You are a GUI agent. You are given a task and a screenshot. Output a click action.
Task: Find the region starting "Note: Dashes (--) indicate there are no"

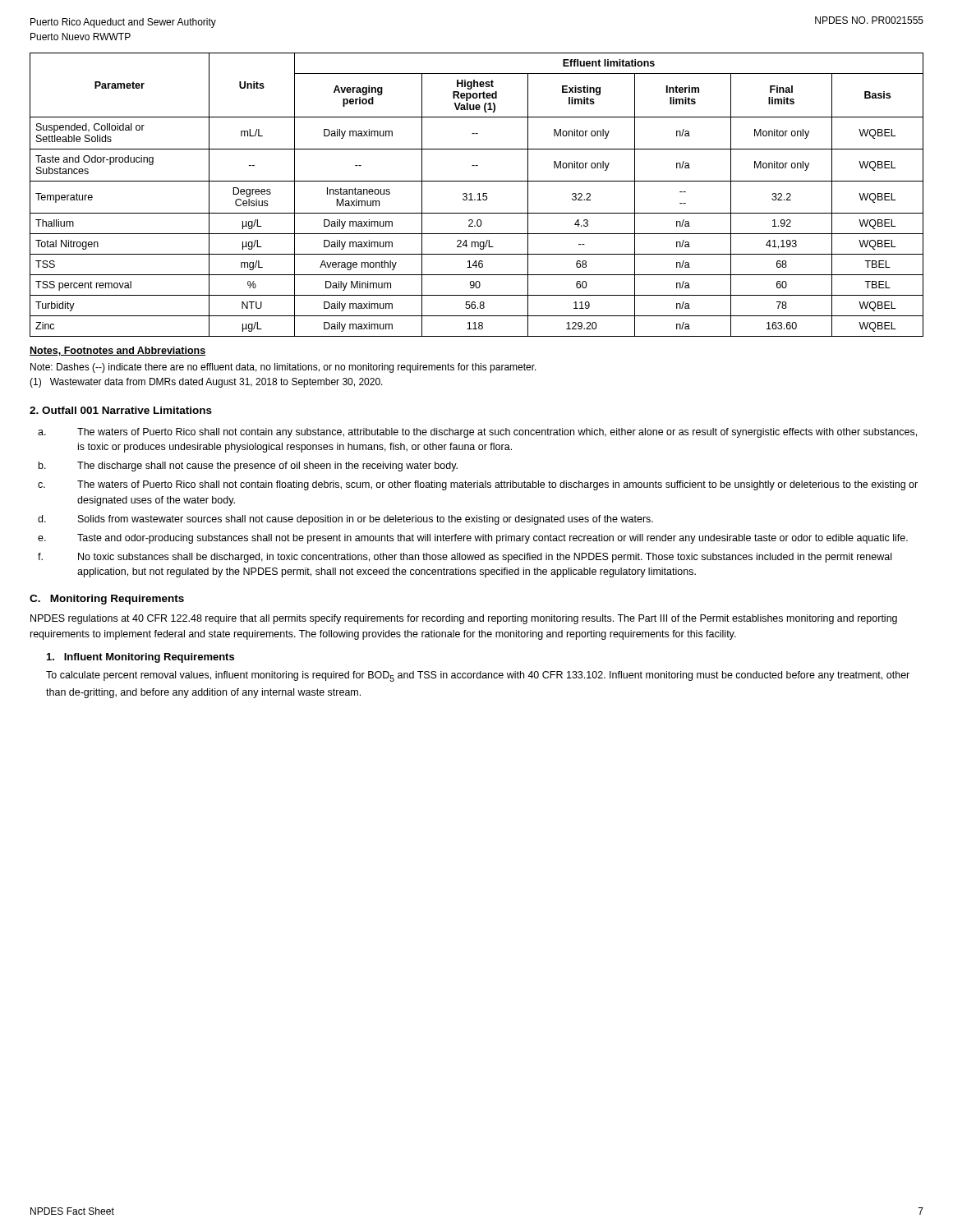(x=283, y=375)
